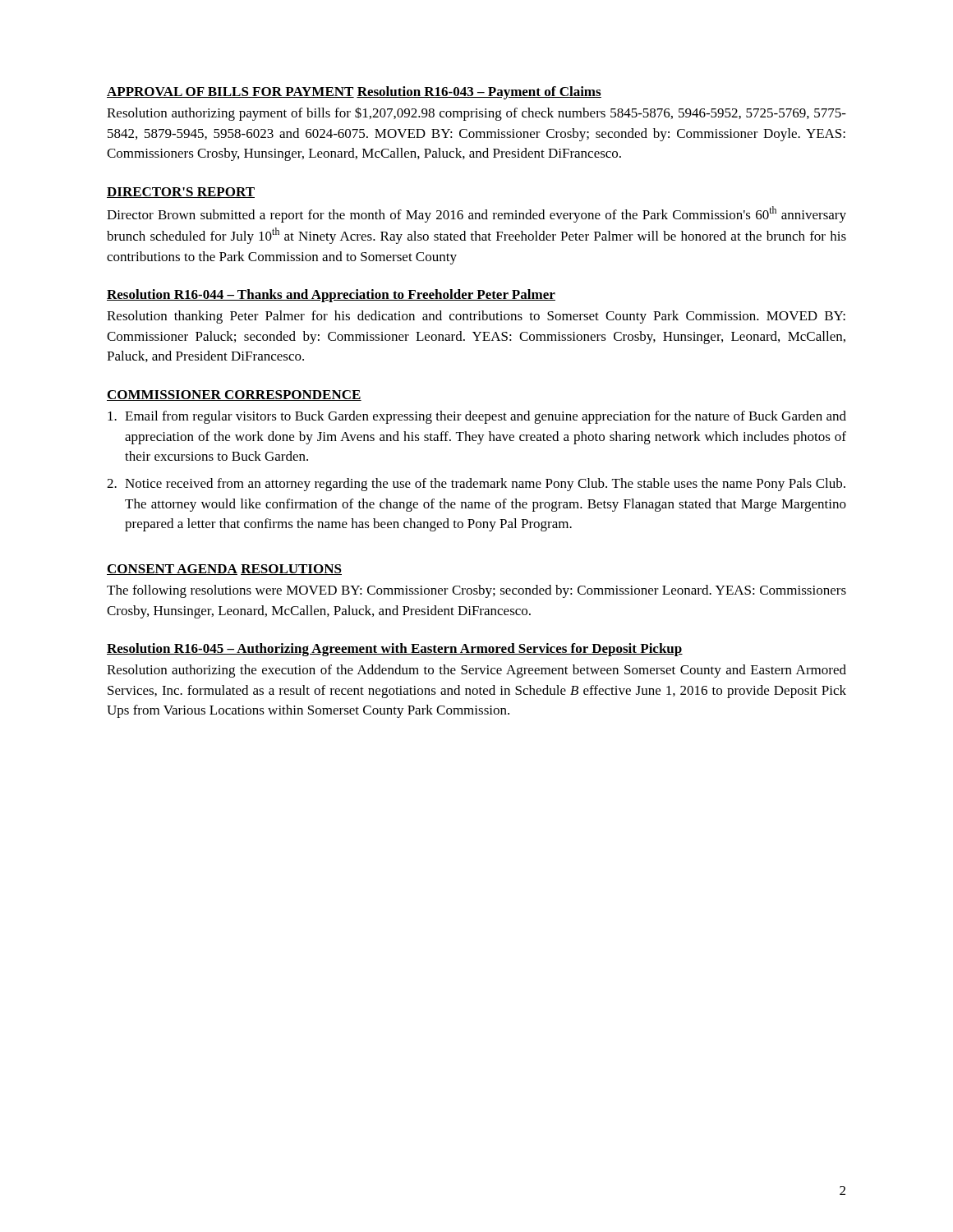Find the text starting "Resolution authorizing payment of"

coord(476,133)
